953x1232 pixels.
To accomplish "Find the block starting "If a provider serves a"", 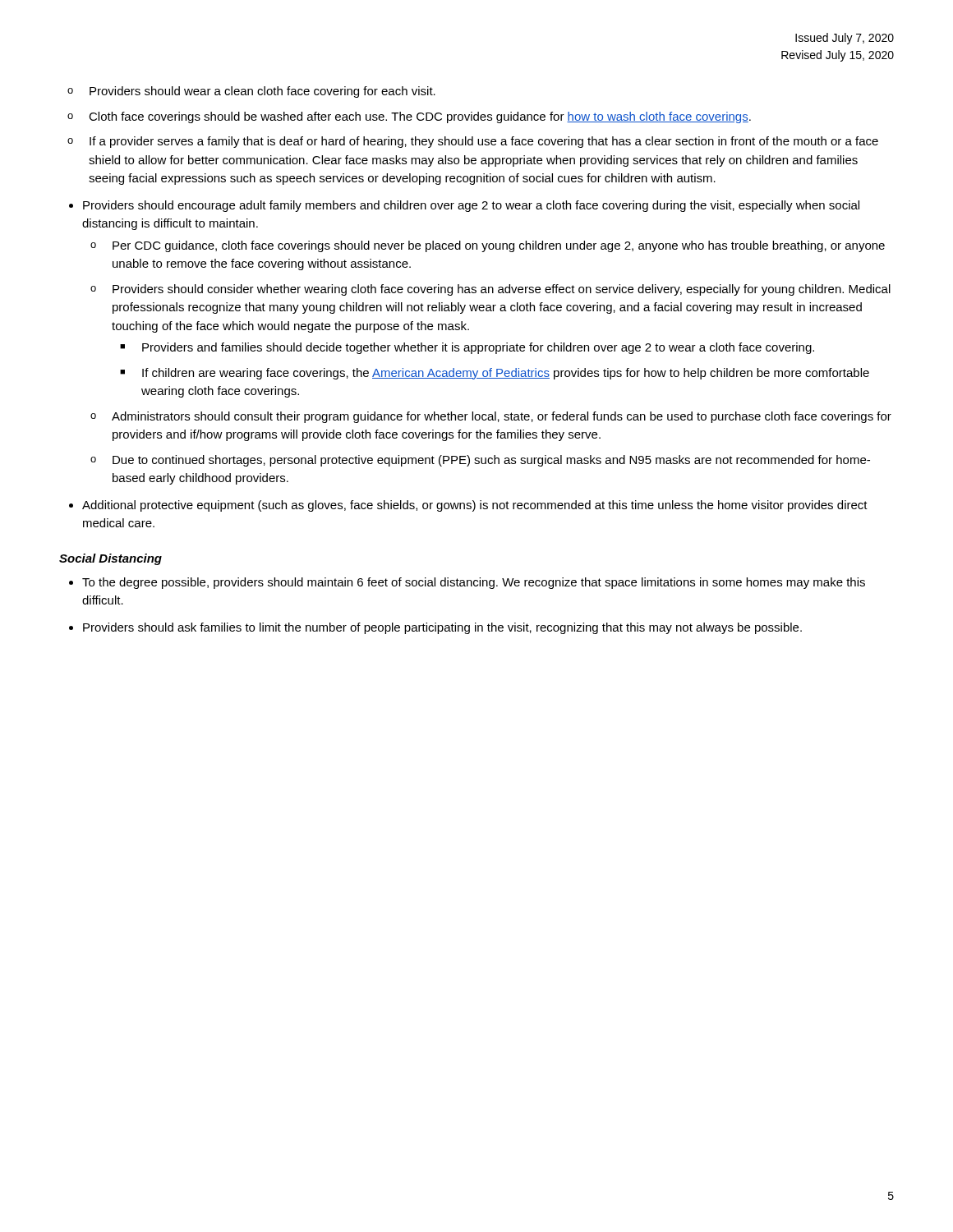I will [484, 159].
